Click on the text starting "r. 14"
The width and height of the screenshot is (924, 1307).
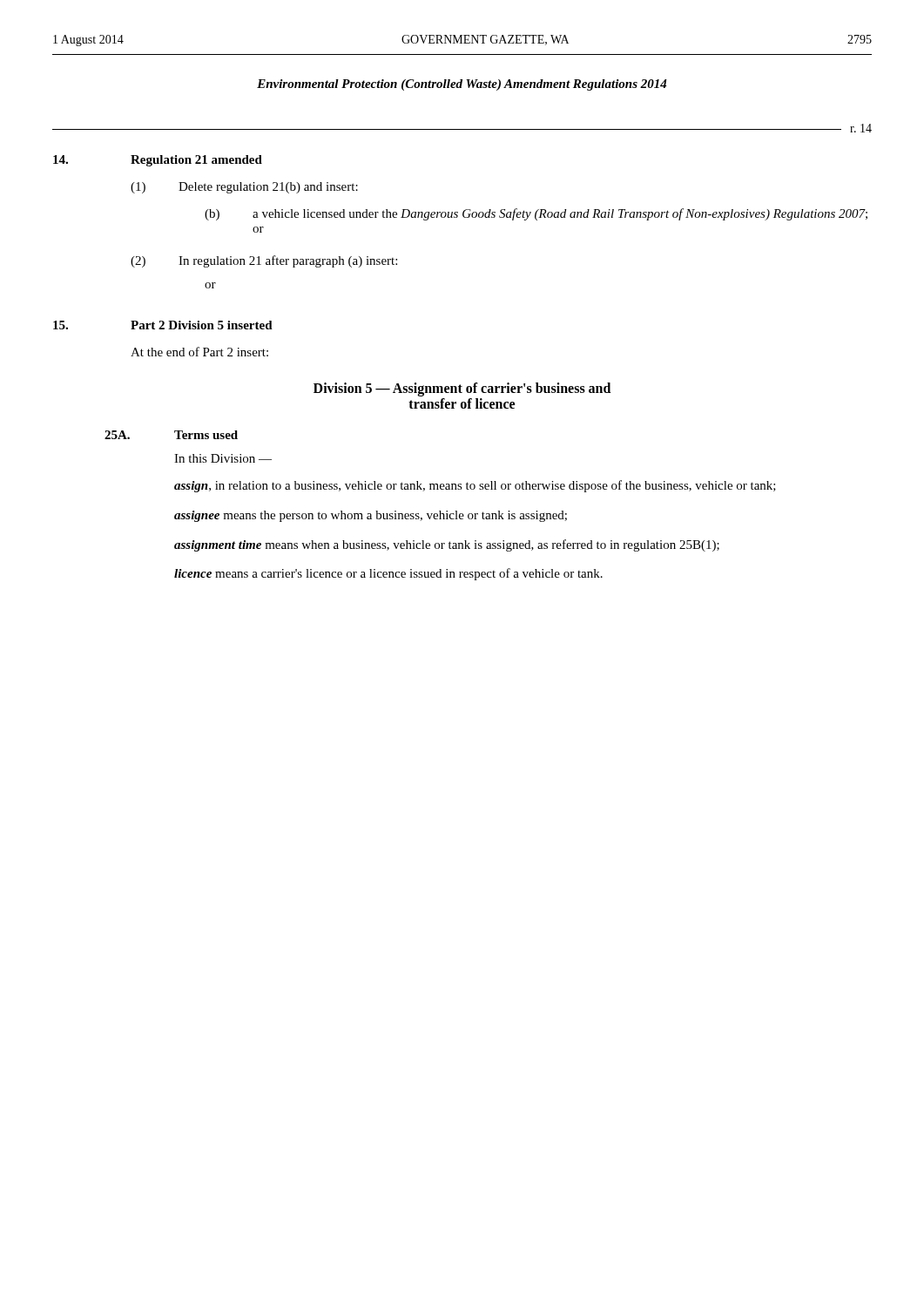tap(861, 128)
